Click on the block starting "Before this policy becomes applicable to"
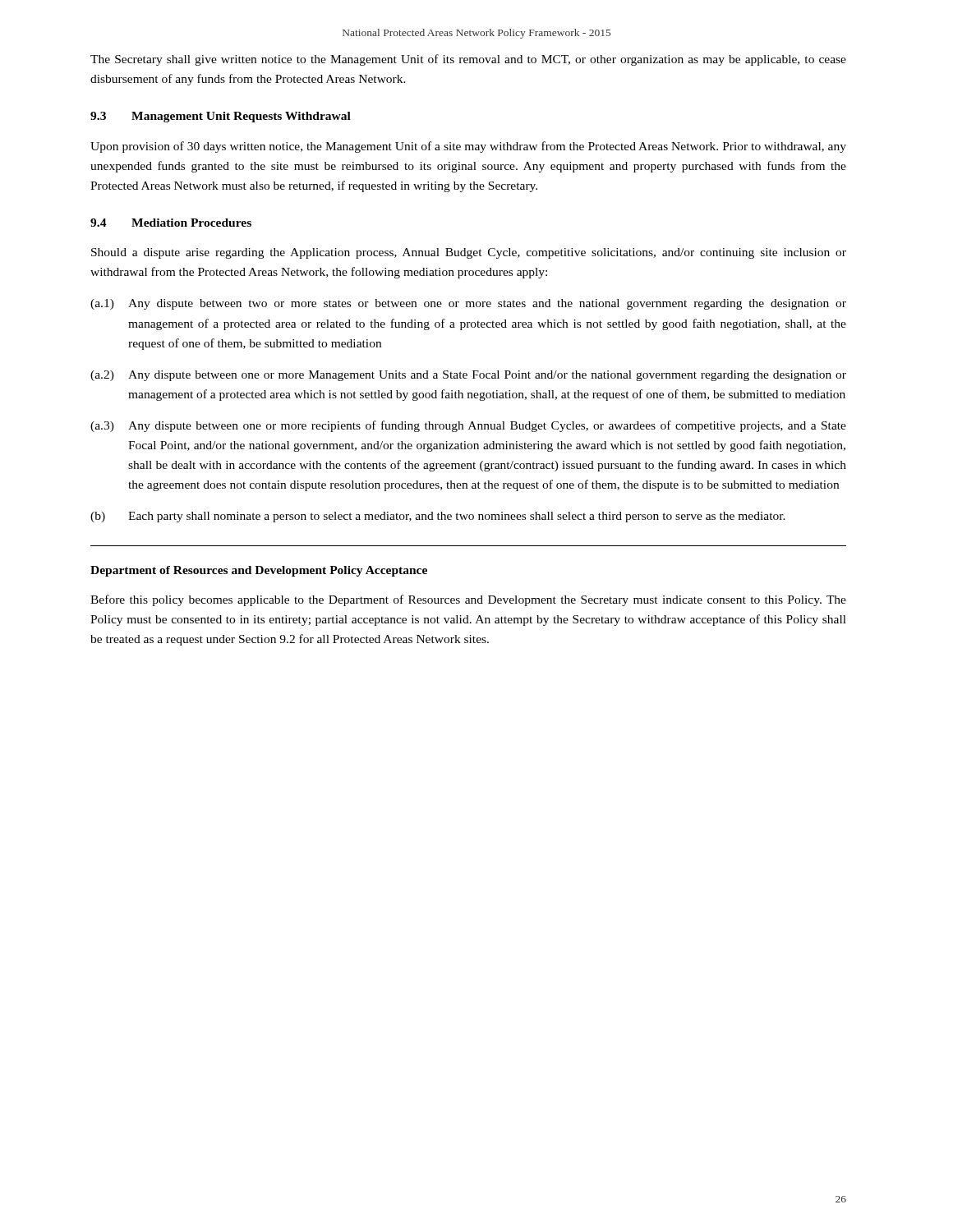953x1232 pixels. click(x=468, y=620)
